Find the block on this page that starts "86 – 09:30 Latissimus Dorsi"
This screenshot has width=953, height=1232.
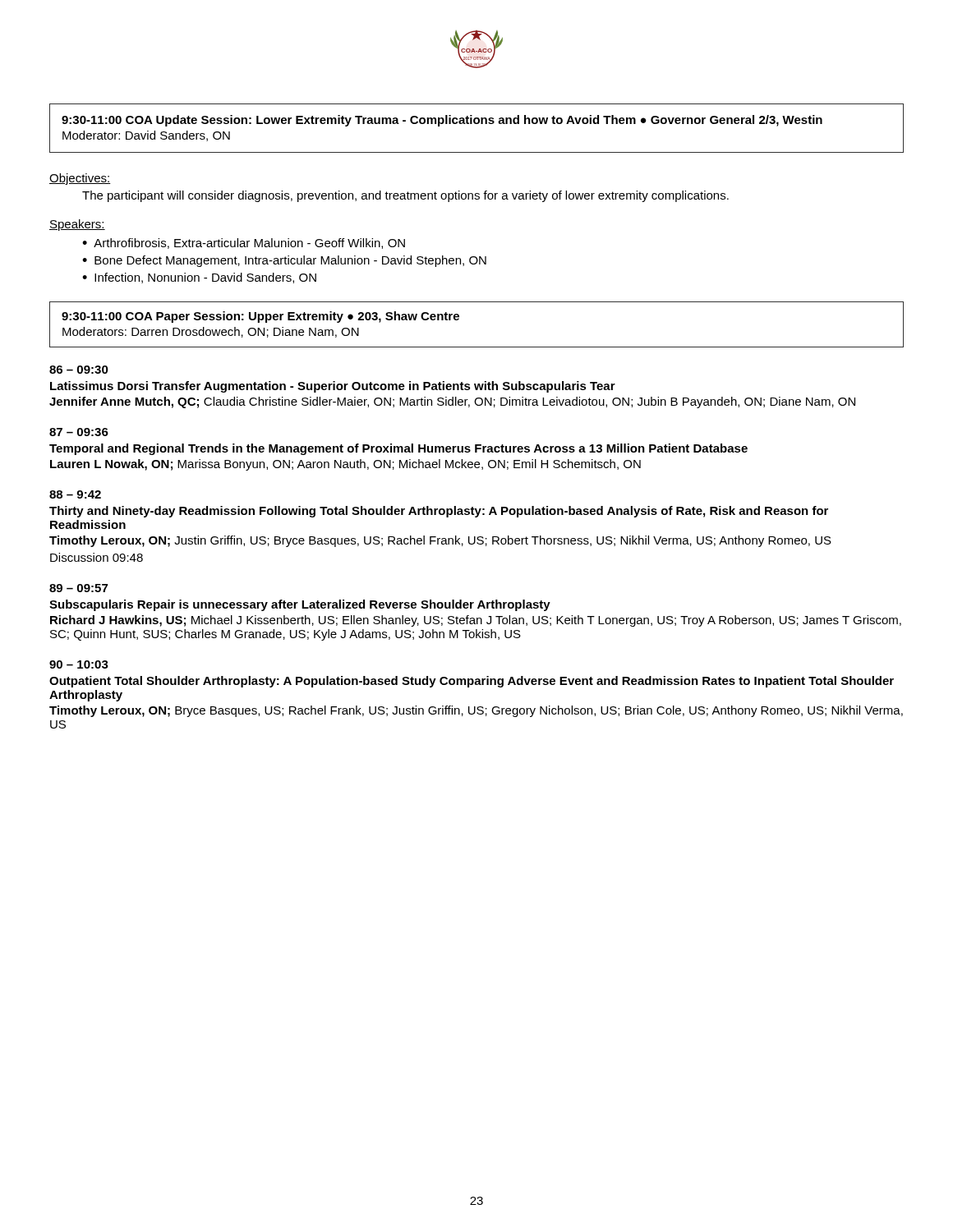[x=476, y=385]
